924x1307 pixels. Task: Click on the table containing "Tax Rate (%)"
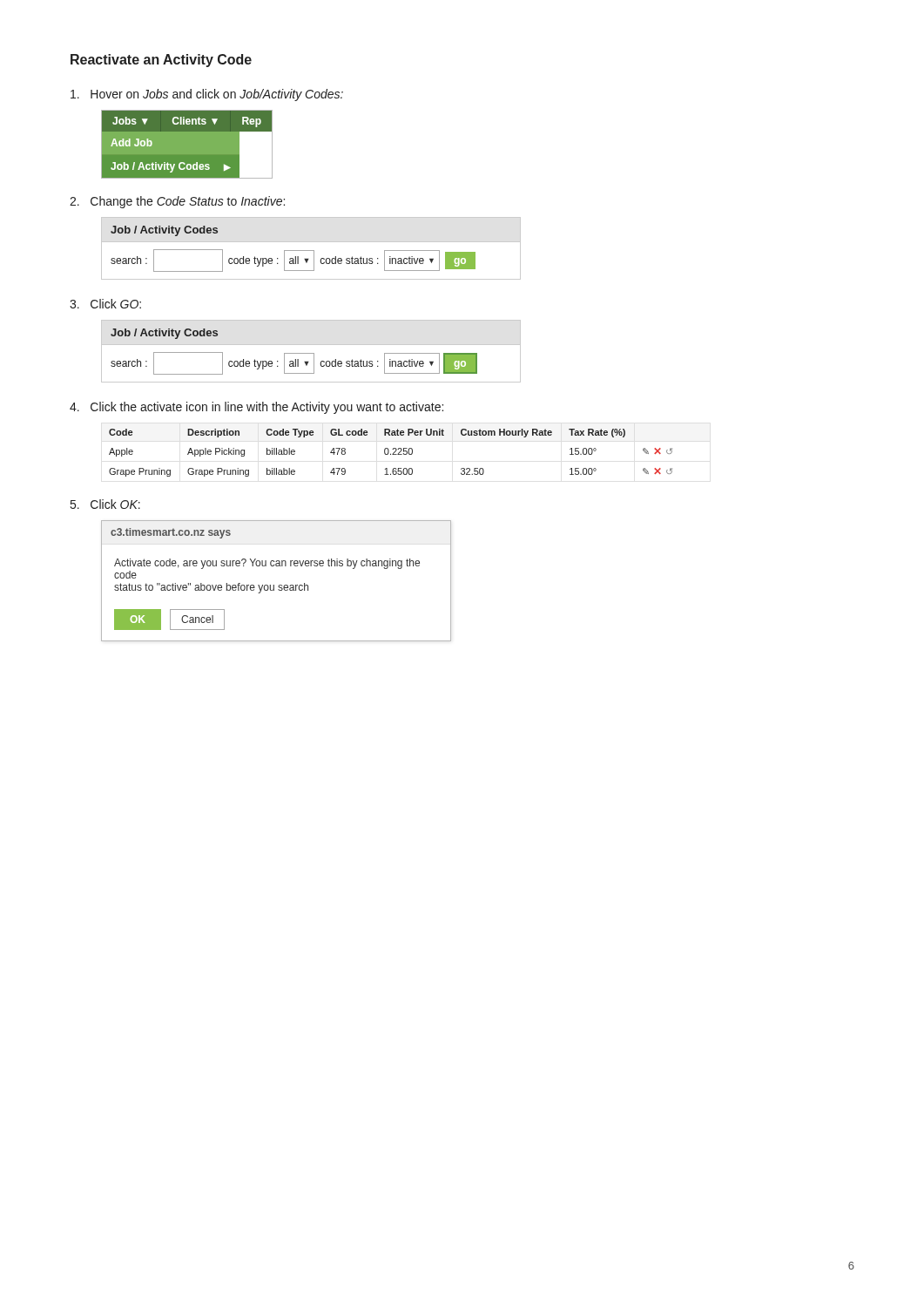(406, 452)
